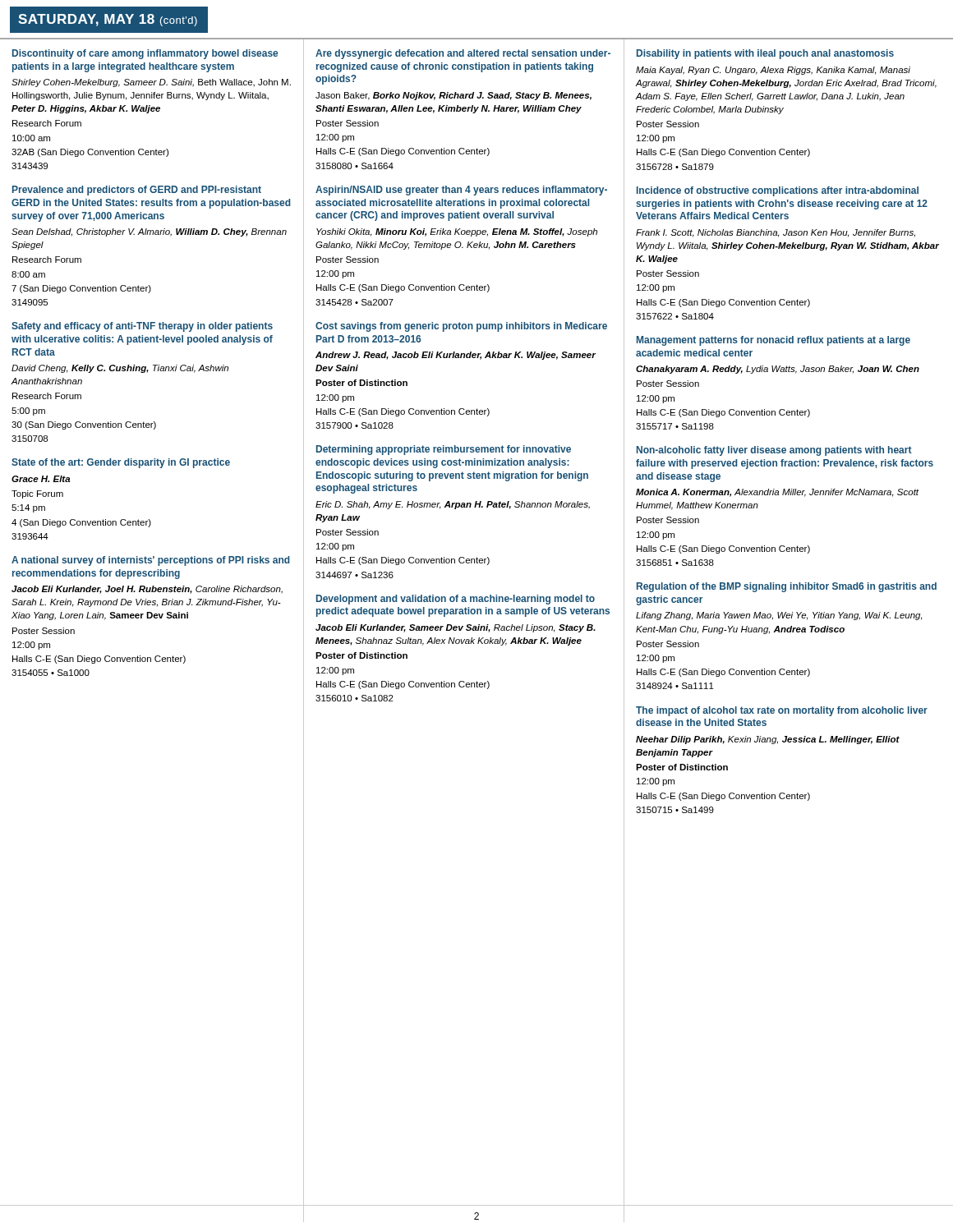The width and height of the screenshot is (953, 1232).
Task: Locate the section header containing "Management patterns for"
Action: 773,341
